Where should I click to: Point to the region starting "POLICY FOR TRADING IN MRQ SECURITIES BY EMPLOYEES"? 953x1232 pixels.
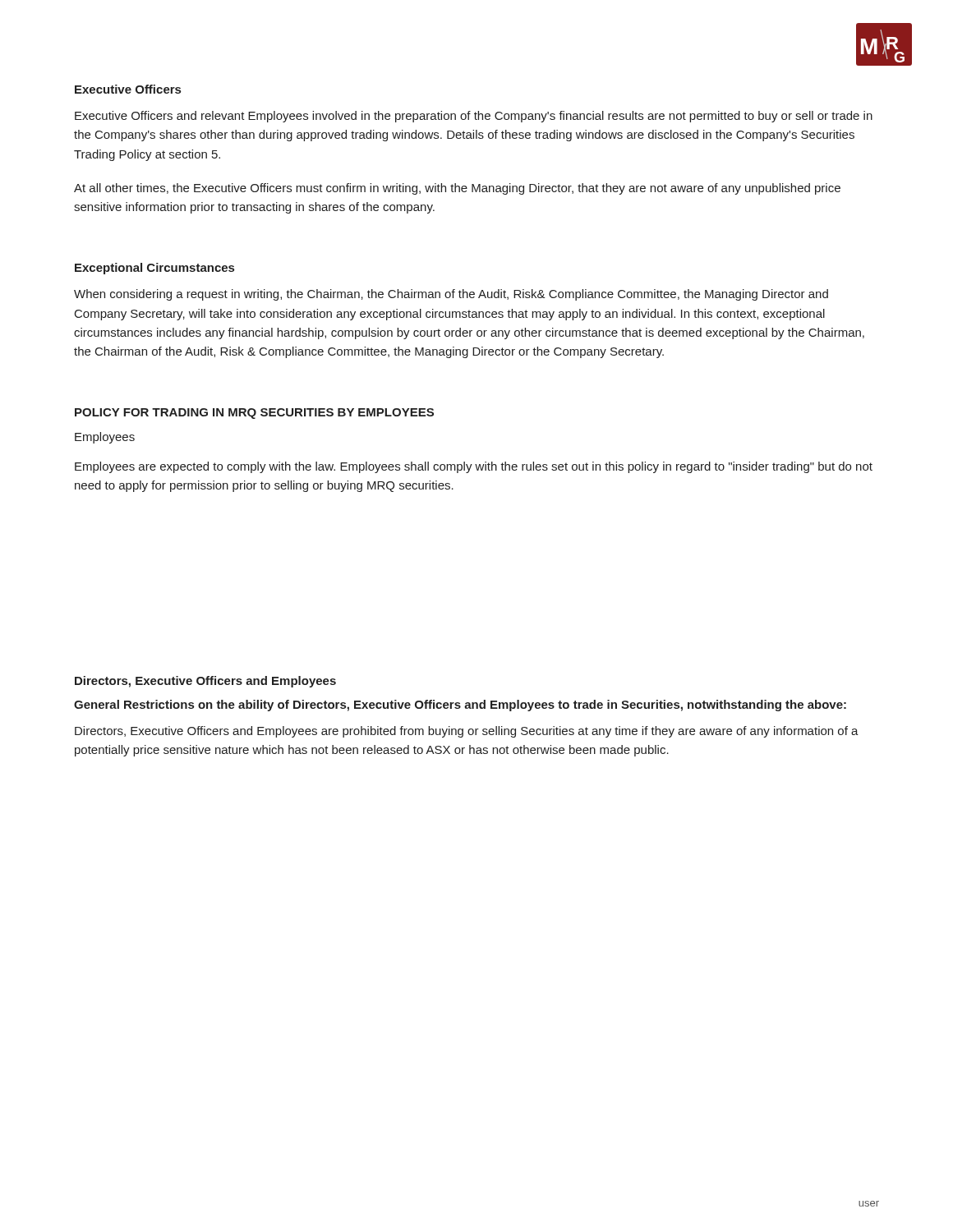tap(254, 412)
